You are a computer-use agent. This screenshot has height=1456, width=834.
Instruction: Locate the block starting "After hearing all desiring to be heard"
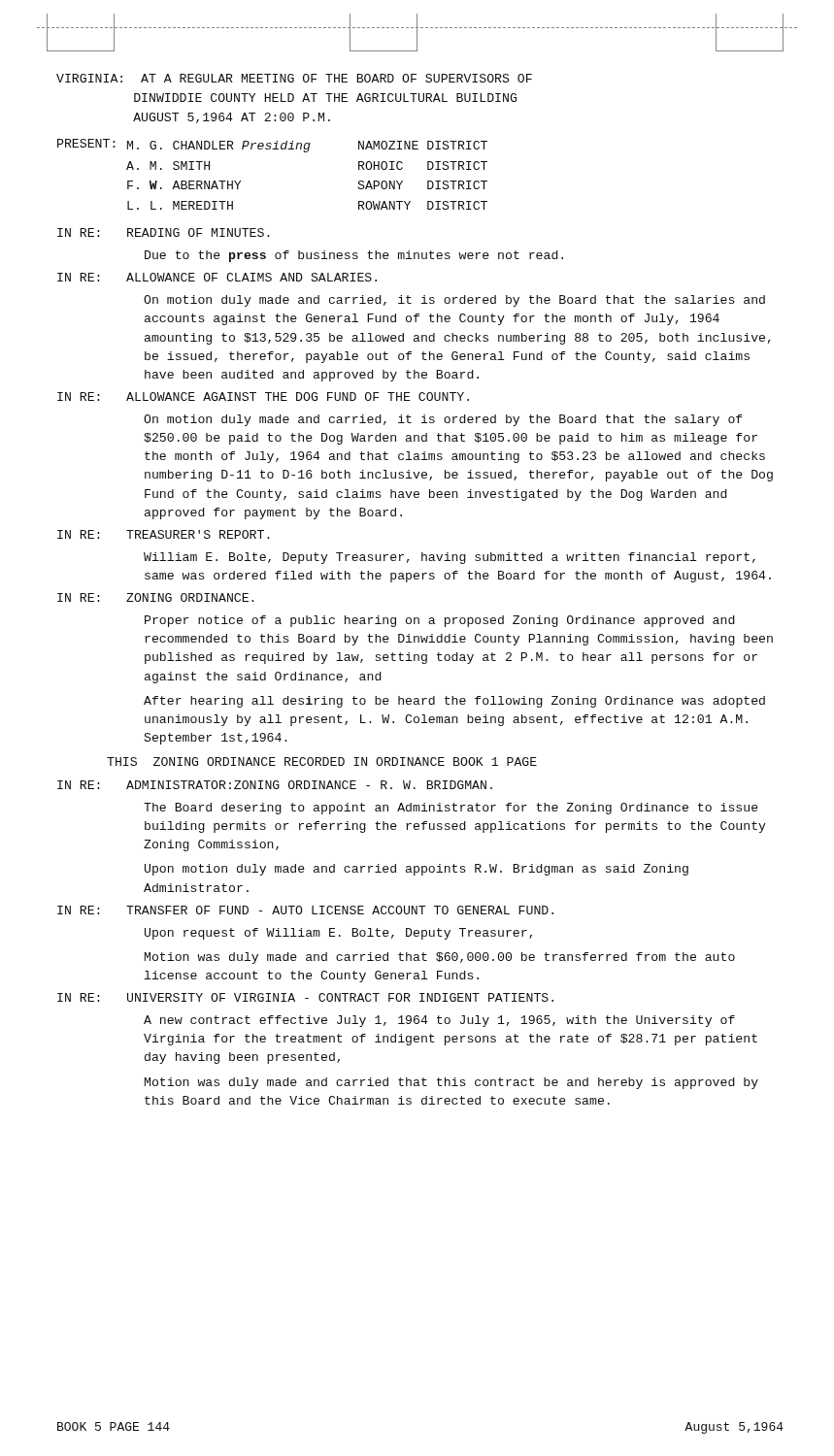[455, 720]
